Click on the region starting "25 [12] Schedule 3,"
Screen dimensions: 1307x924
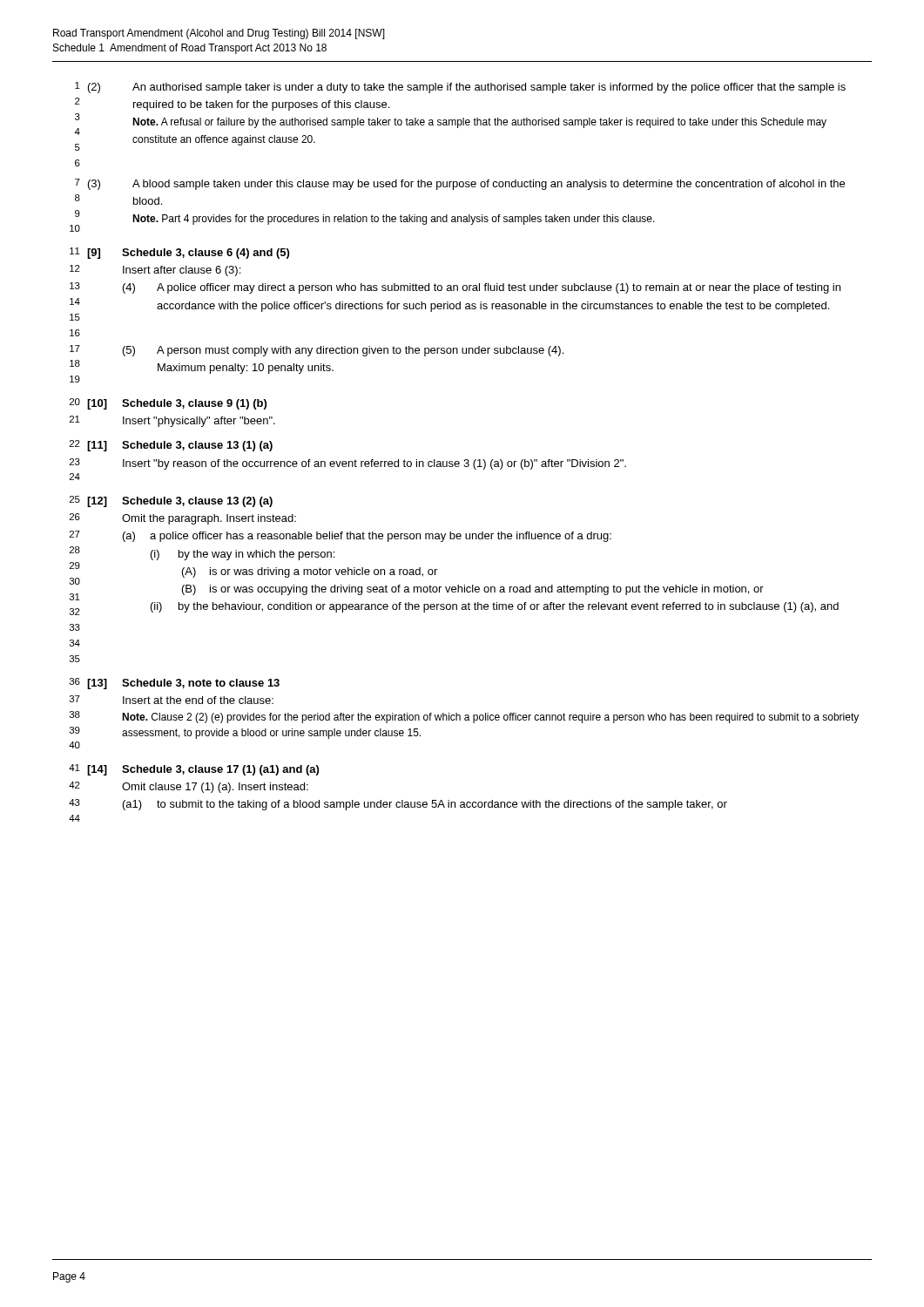pos(171,501)
